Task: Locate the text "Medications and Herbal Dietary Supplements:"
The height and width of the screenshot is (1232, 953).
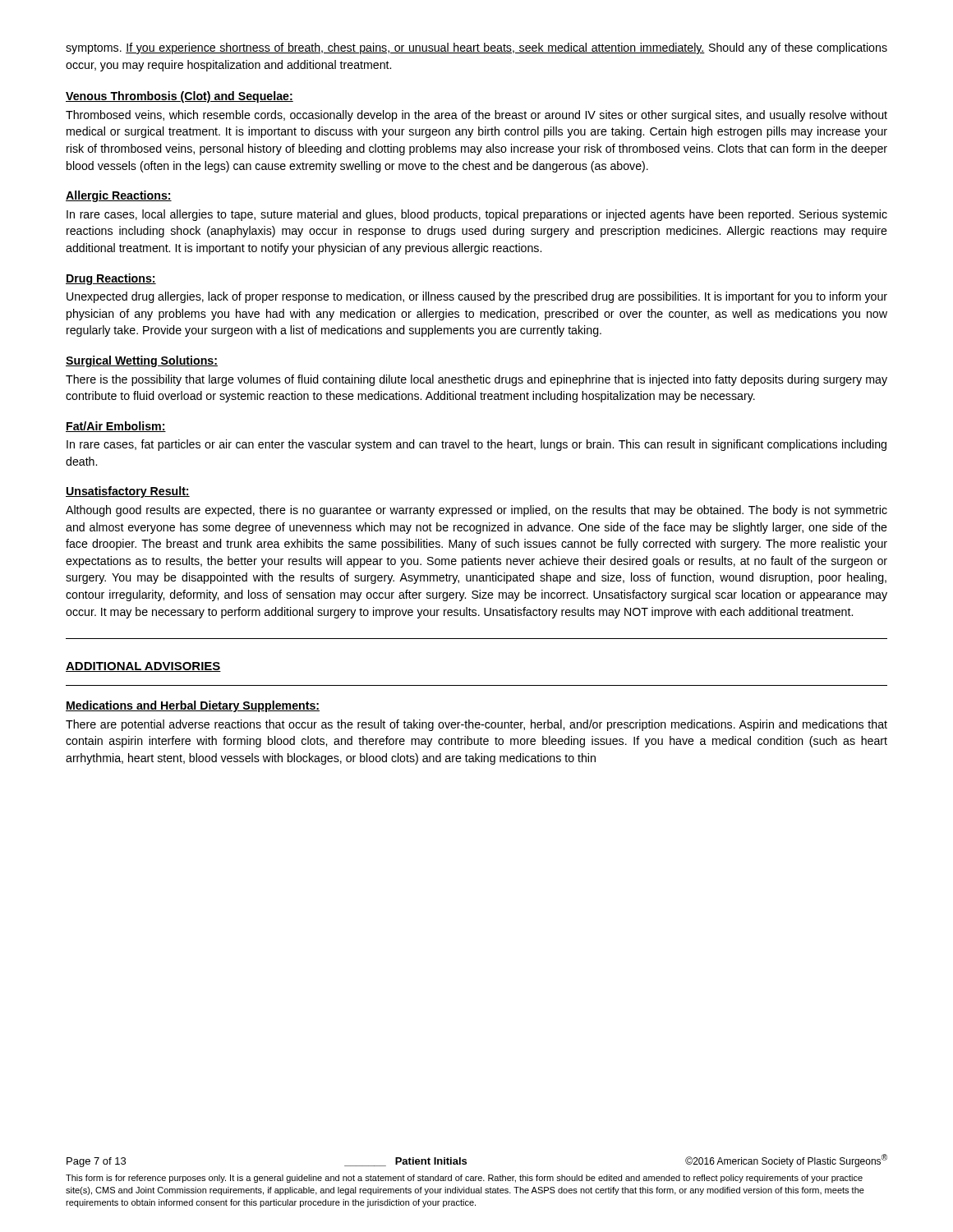Action: pos(193,706)
